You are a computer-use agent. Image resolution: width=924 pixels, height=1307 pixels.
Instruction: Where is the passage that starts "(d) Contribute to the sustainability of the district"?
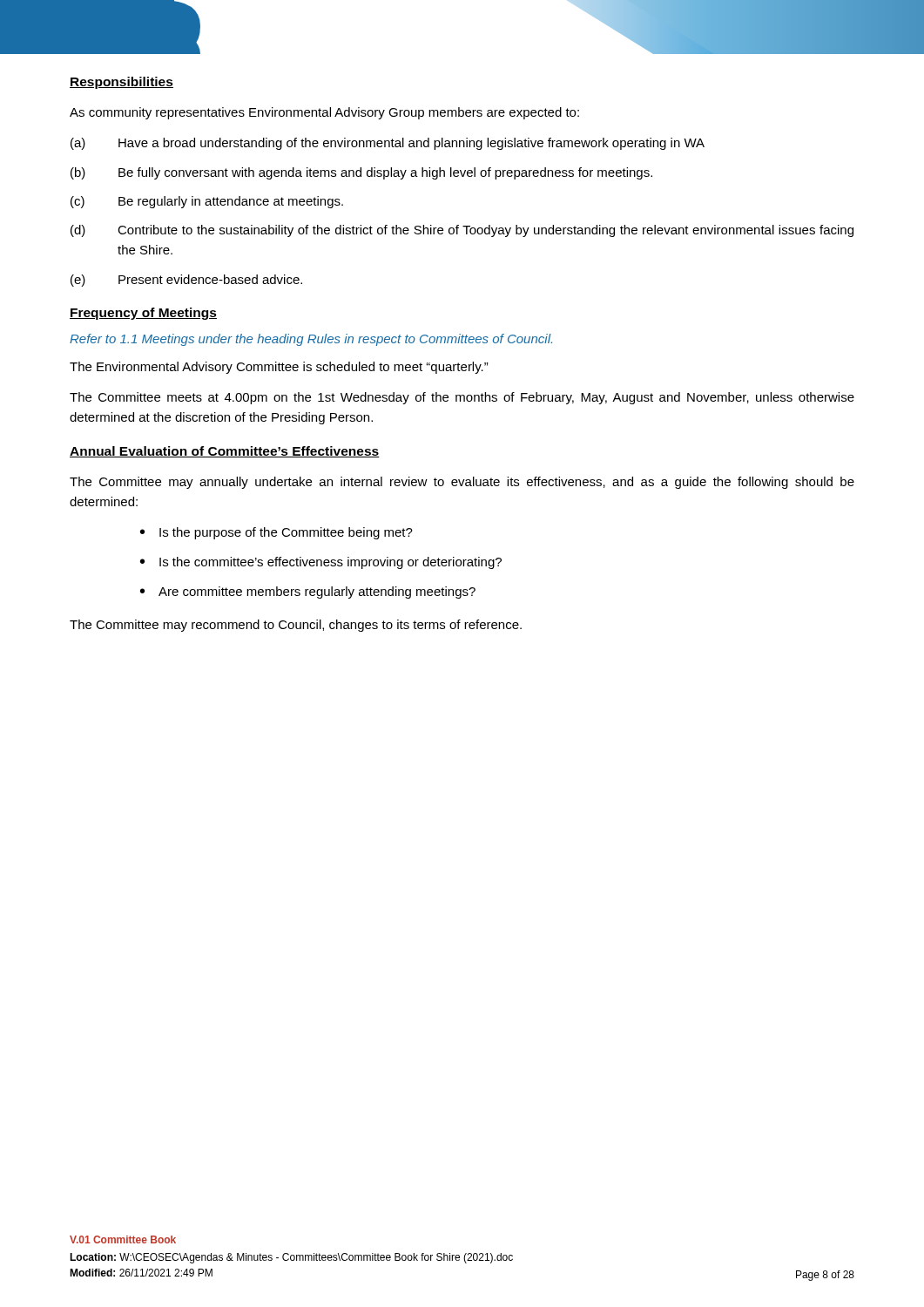click(x=462, y=240)
